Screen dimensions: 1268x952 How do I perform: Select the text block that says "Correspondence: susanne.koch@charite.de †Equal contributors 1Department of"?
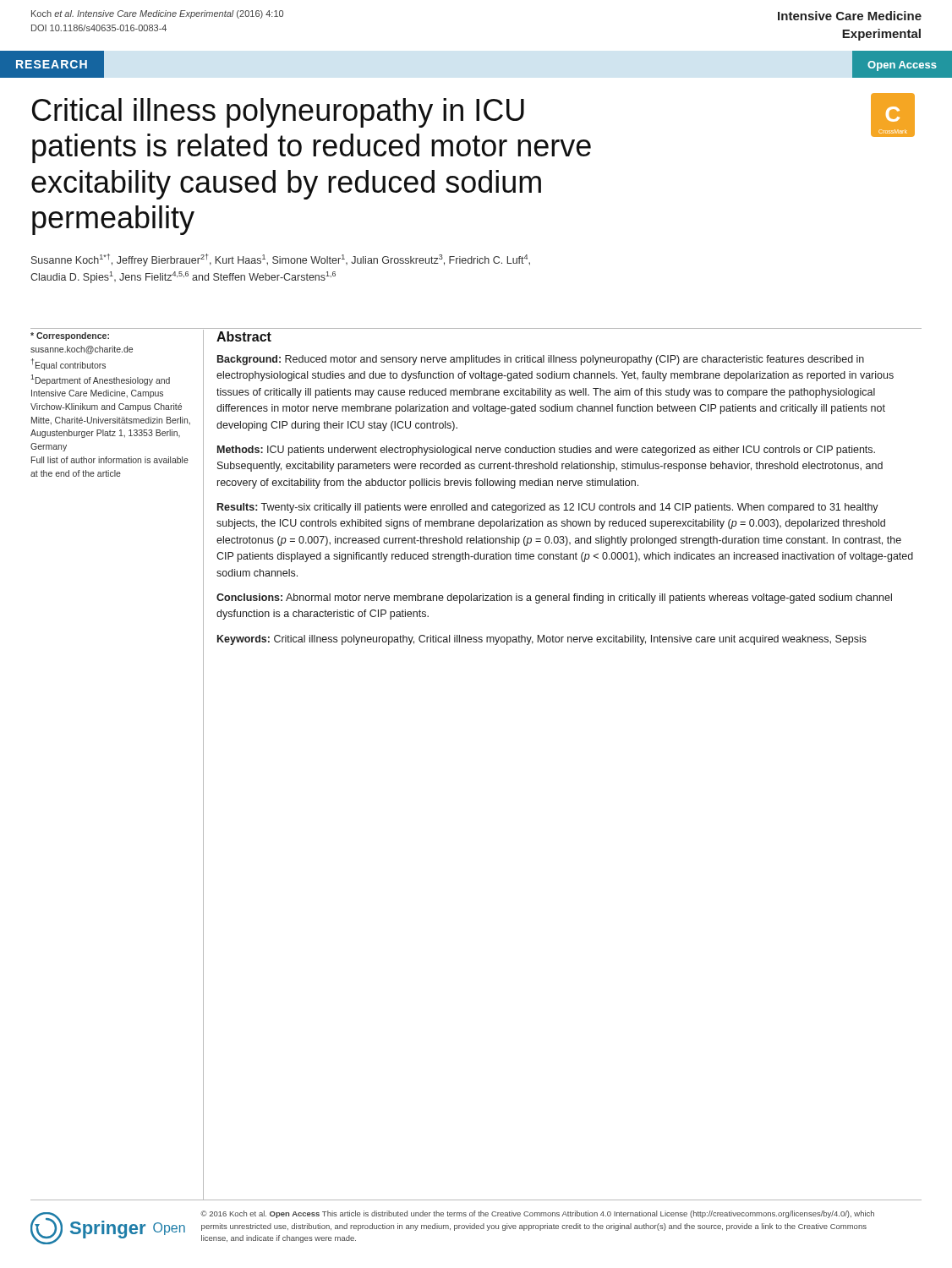point(111,404)
